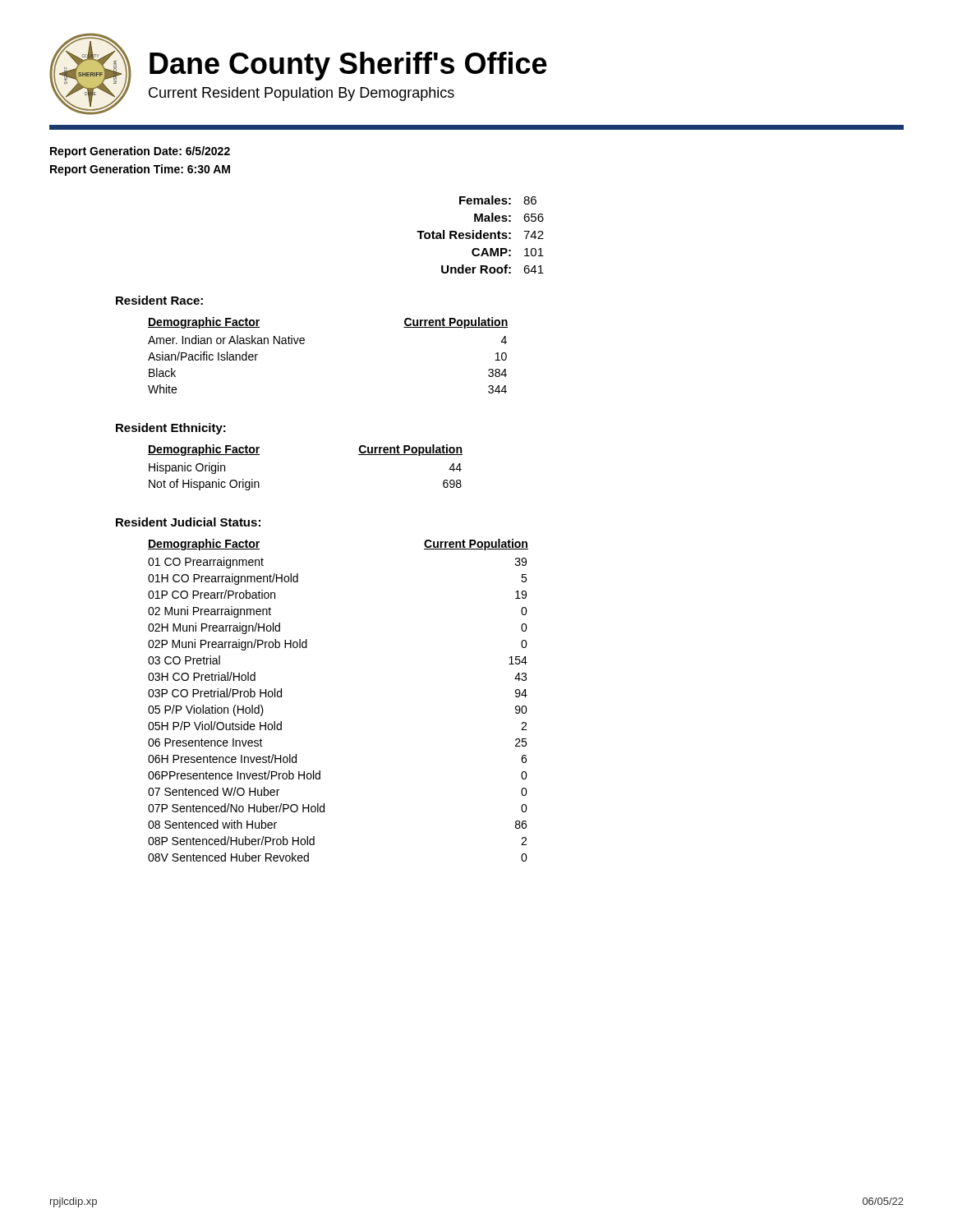Find the logo
The width and height of the screenshot is (953, 1232).
pyautogui.click(x=90, y=74)
